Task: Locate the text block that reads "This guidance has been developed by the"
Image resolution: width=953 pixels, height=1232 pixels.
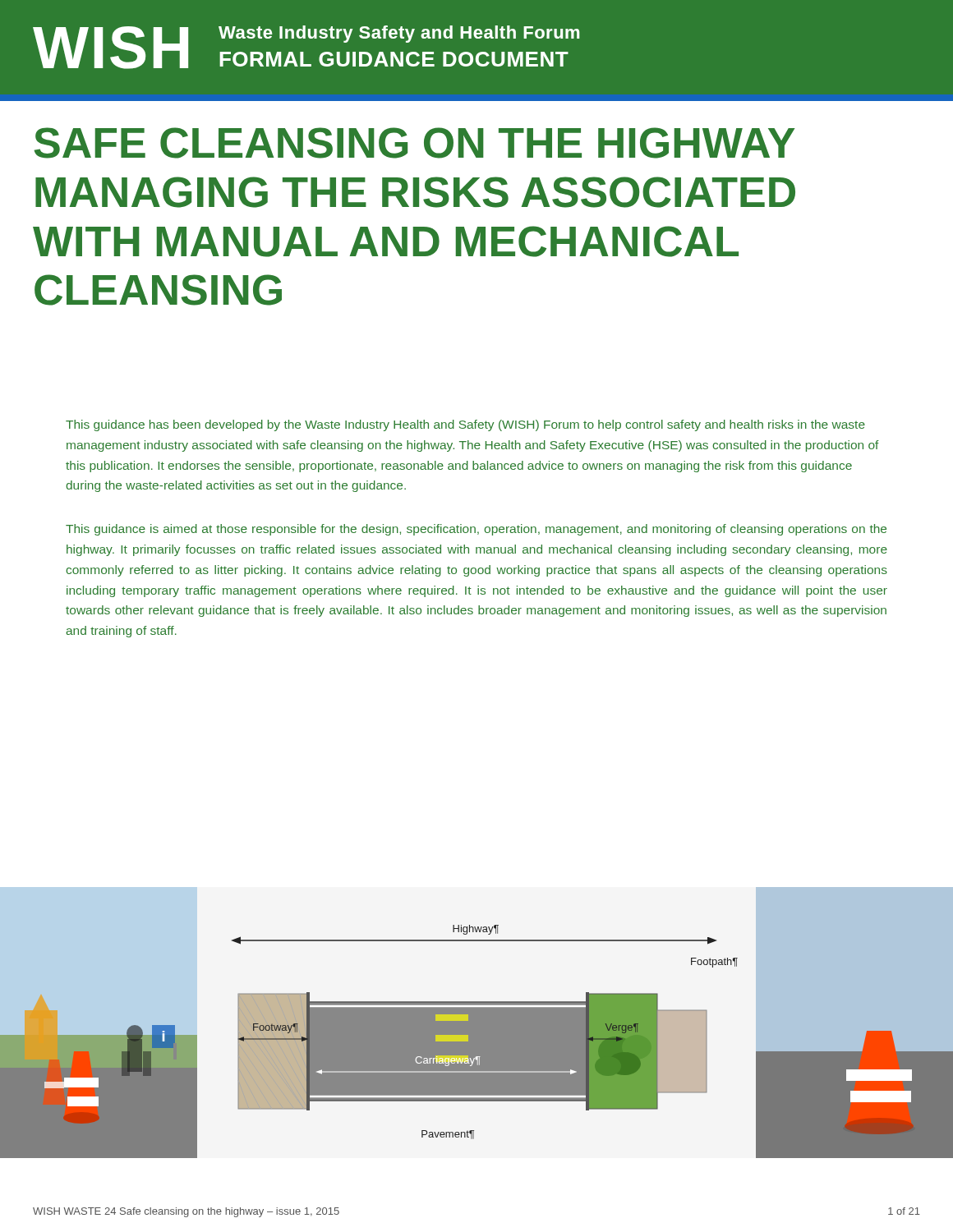Action: (x=472, y=455)
